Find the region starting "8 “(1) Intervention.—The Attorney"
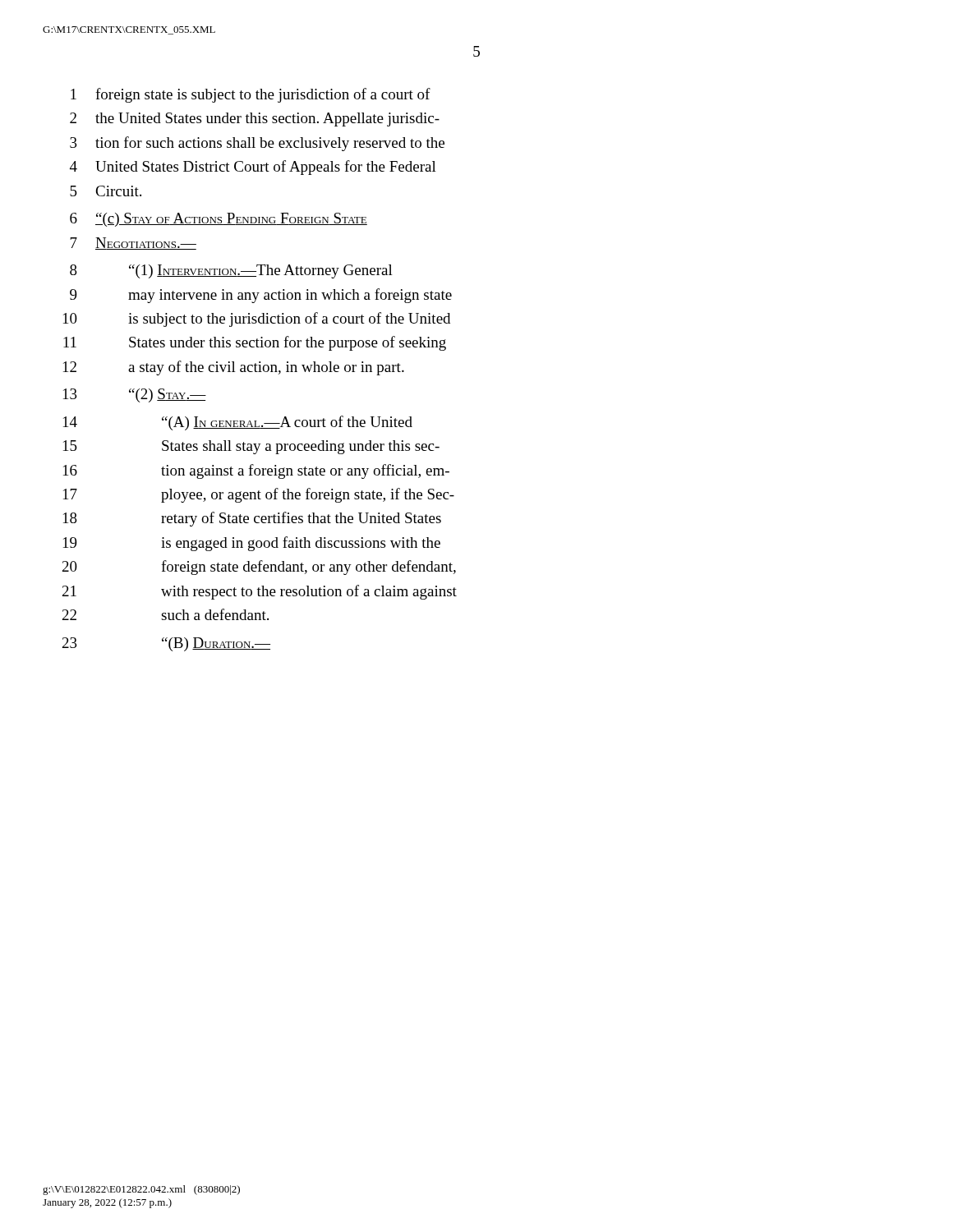This screenshot has height=1232, width=953. click(x=231, y=271)
